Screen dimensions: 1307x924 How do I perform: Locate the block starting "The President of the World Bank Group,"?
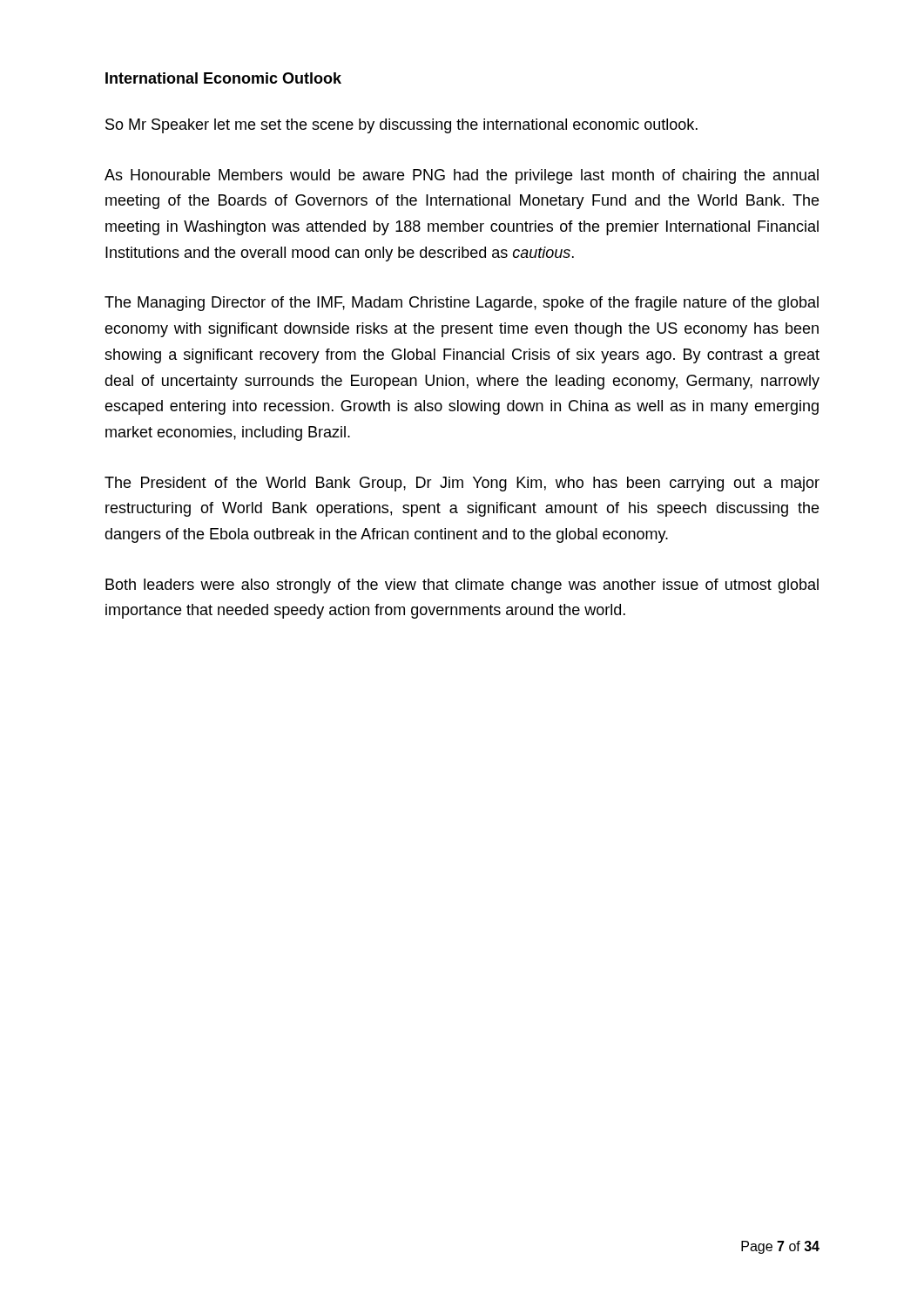462,508
